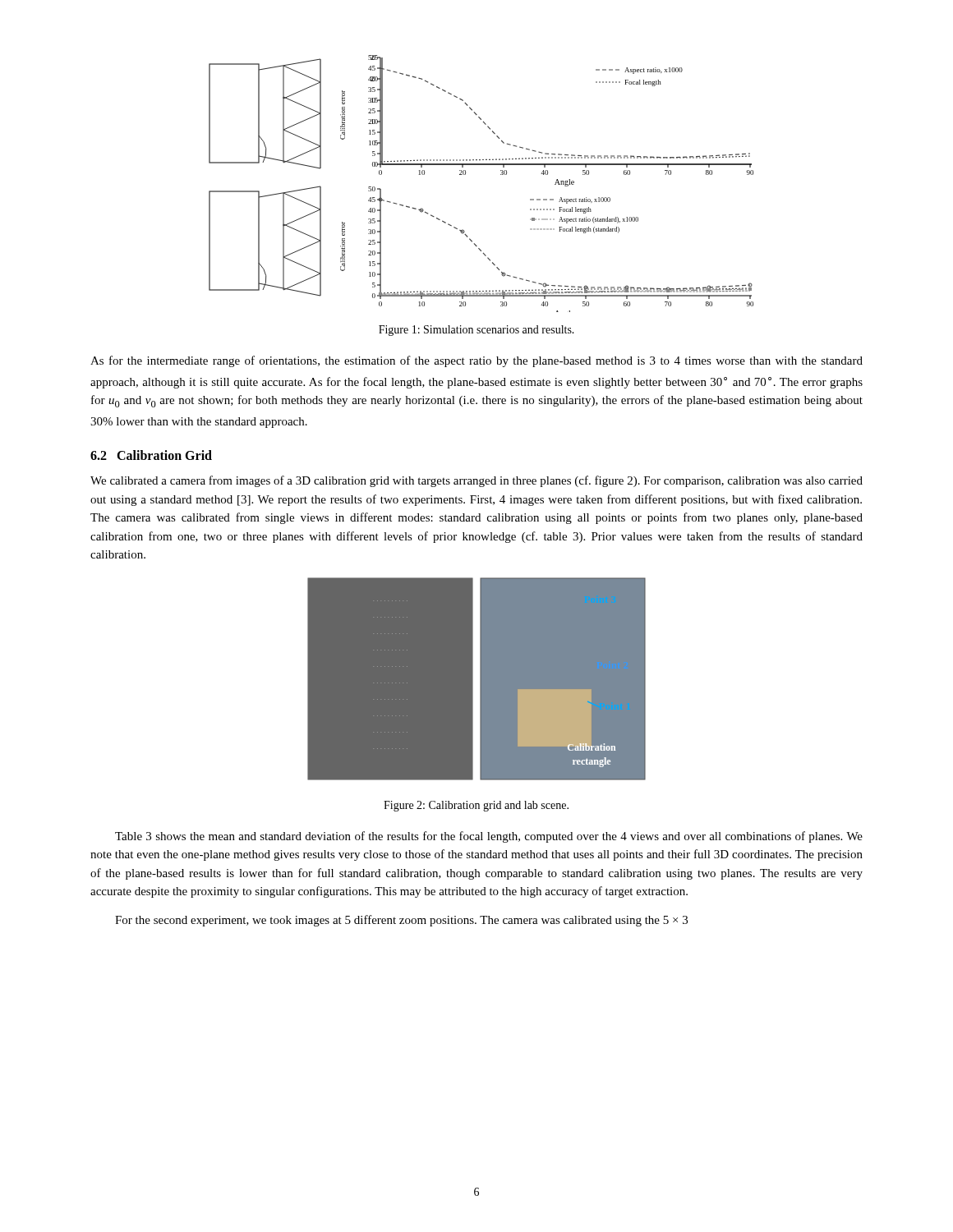Point to the region starting "Table 3 shows the mean and standard deviation"
The height and width of the screenshot is (1232, 953).
point(476,864)
